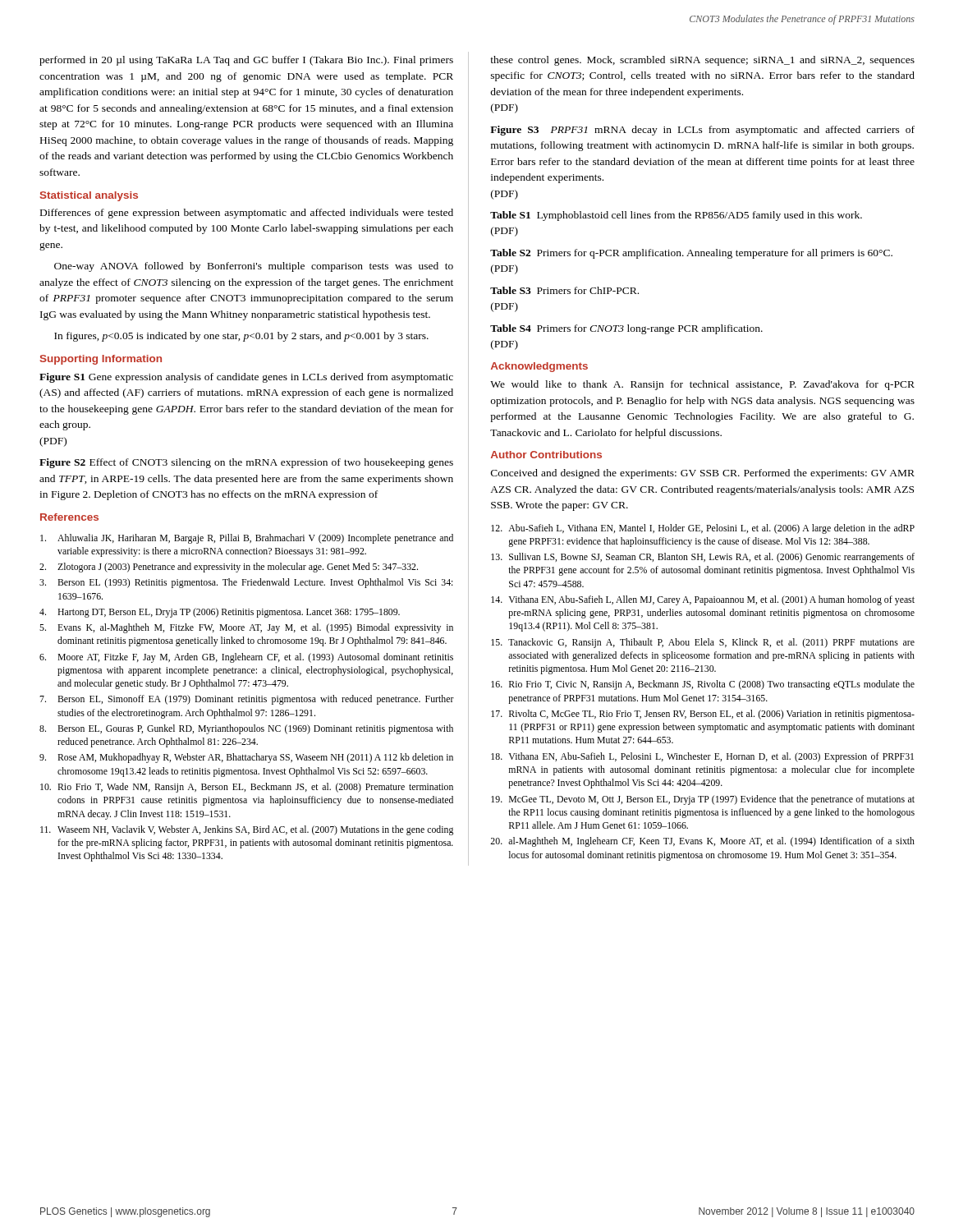This screenshot has height=1232, width=954.
Task: Locate the text block with the text "Table S4 Primers for CNOT3 long-range"
Action: coord(627,336)
